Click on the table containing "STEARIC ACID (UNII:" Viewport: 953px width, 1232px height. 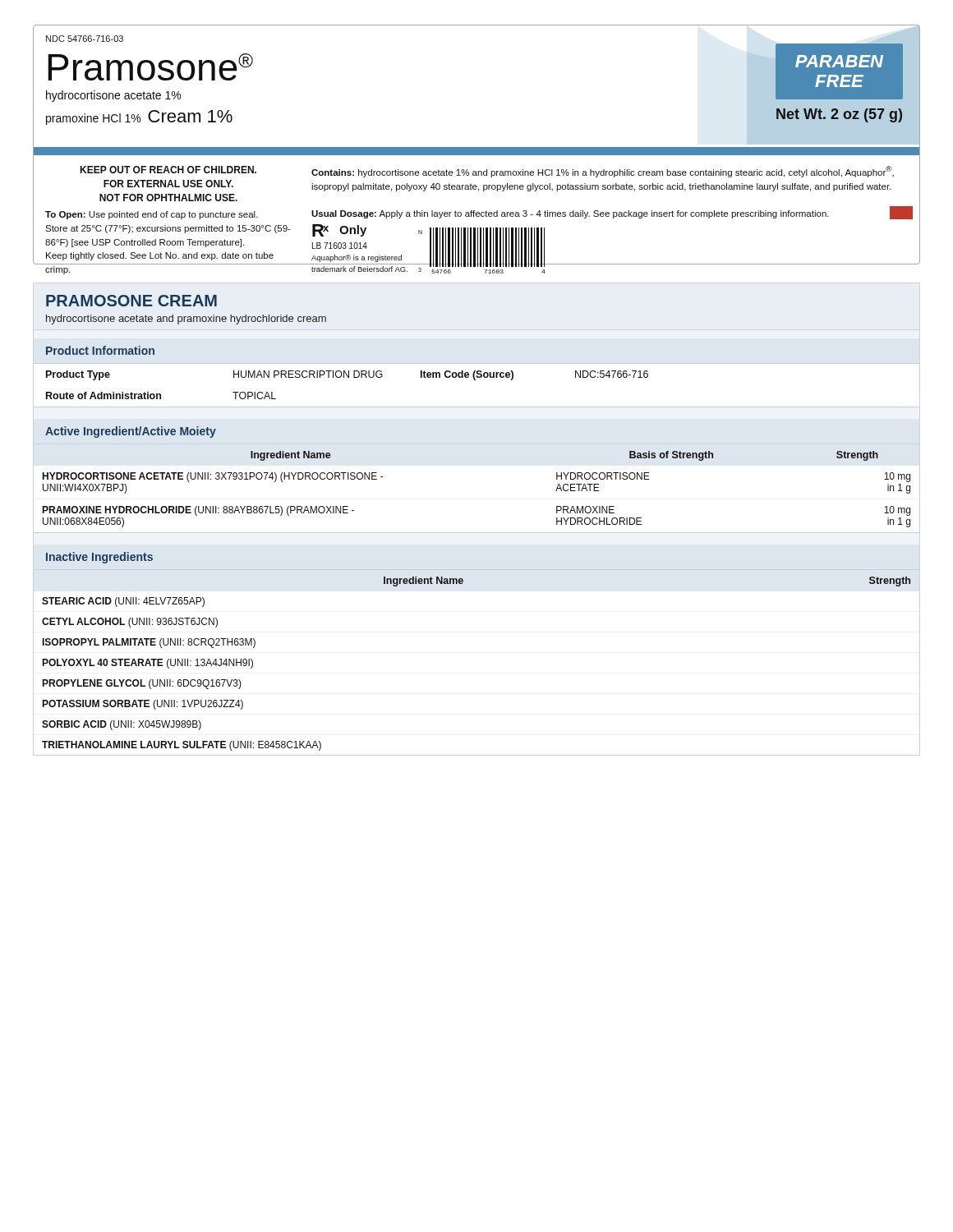[x=476, y=662]
